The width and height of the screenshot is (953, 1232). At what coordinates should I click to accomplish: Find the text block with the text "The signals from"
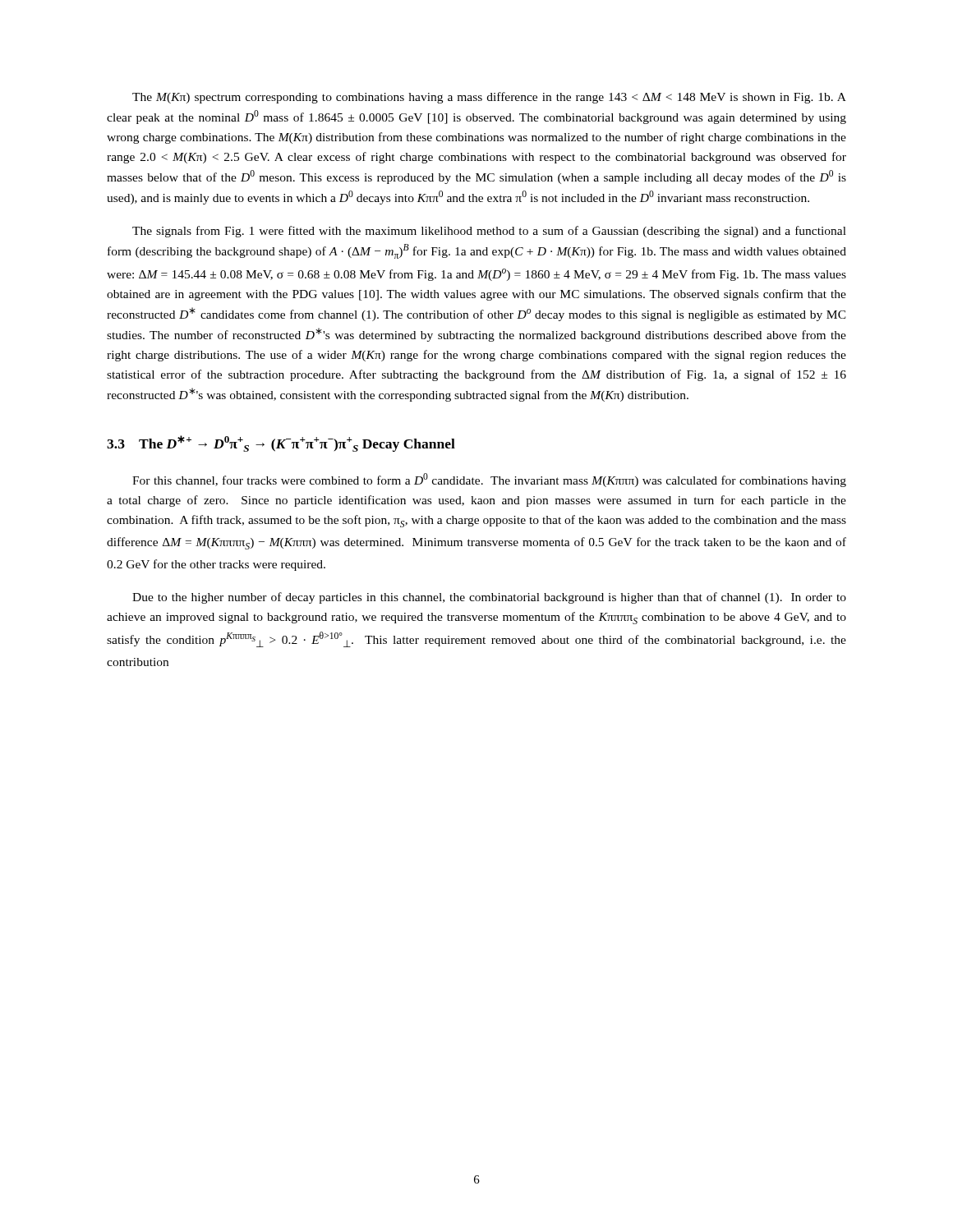click(476, 313)
